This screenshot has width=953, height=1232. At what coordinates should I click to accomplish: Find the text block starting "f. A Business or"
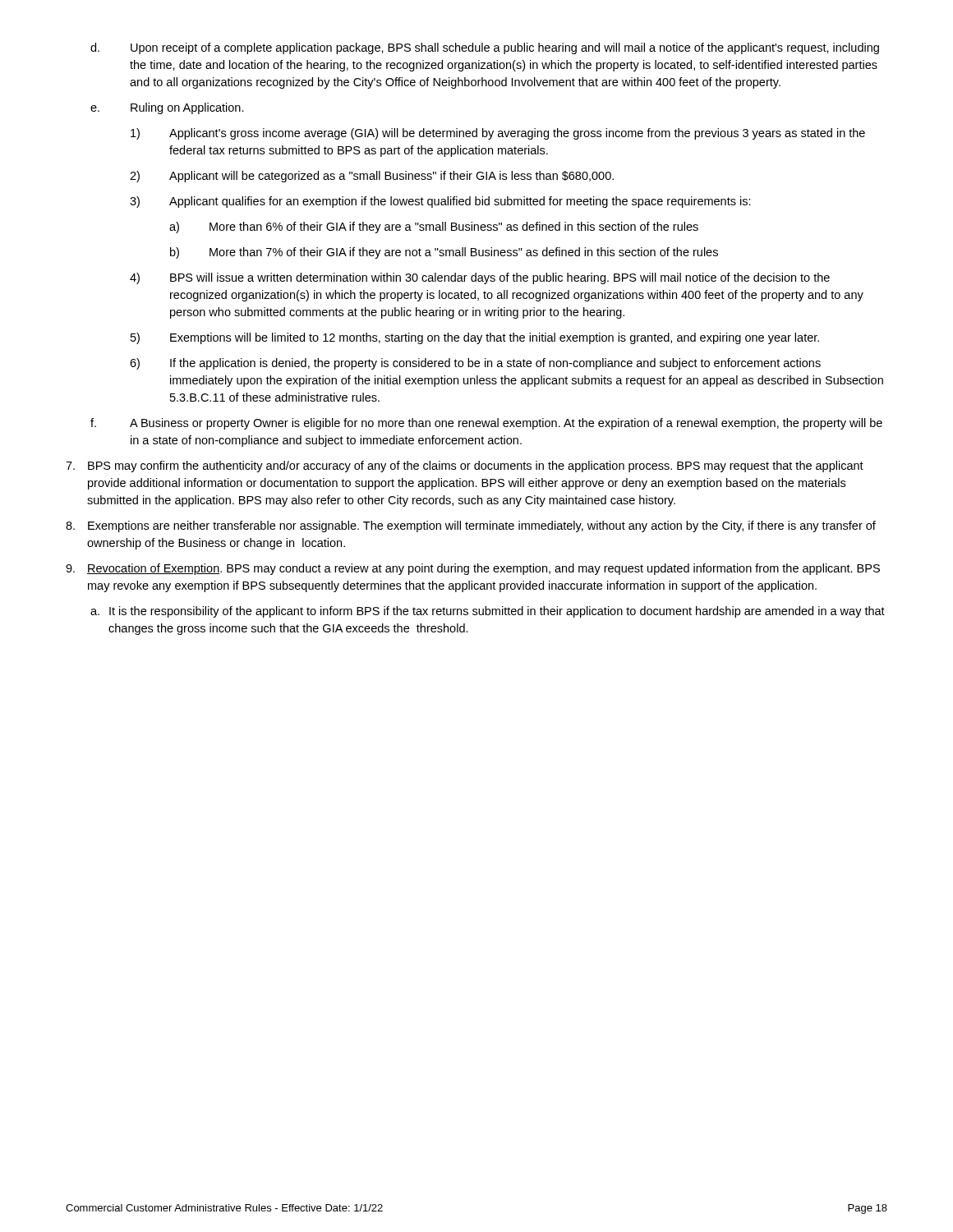489,432
